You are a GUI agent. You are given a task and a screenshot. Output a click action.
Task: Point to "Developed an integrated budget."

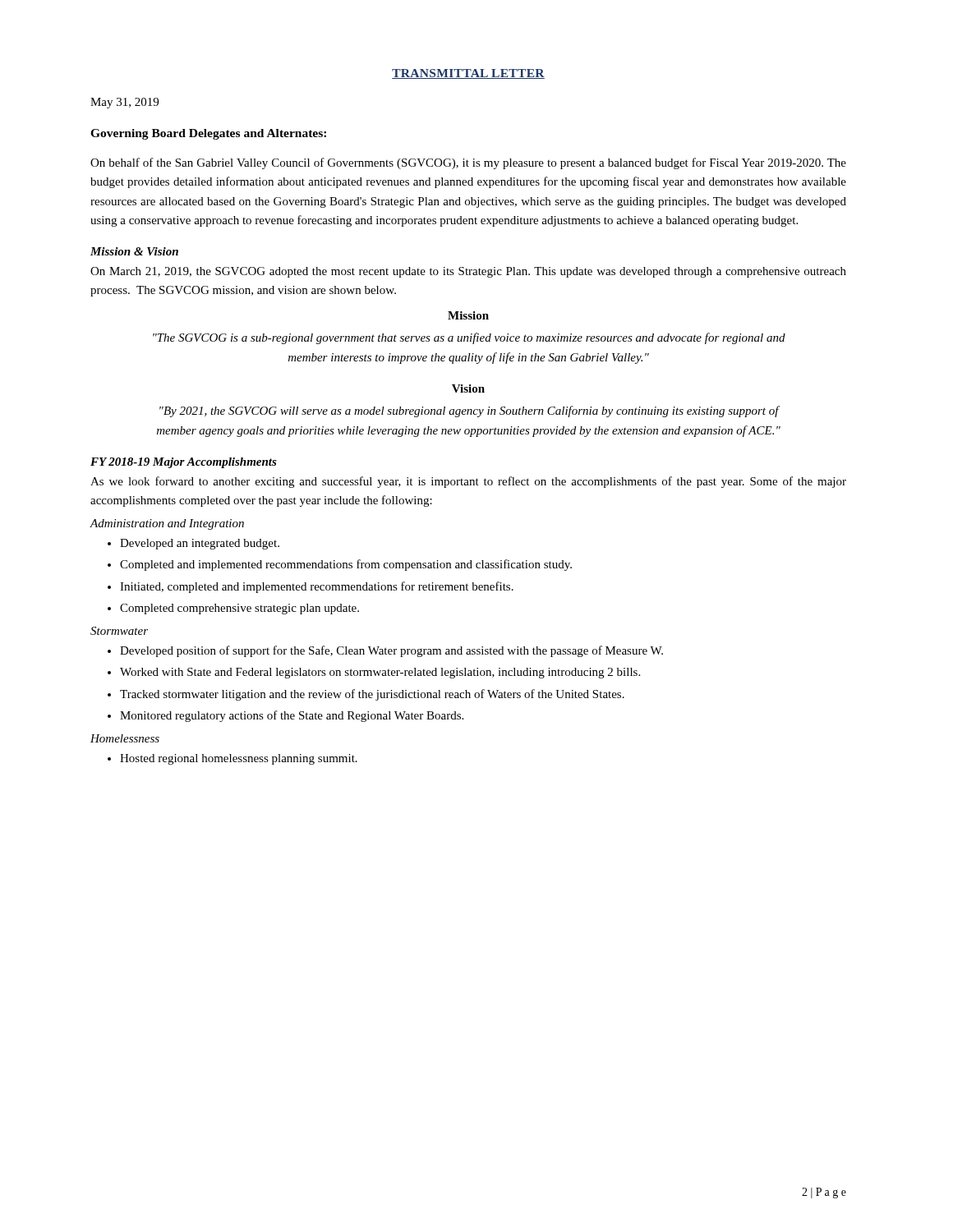click(200, 543)
